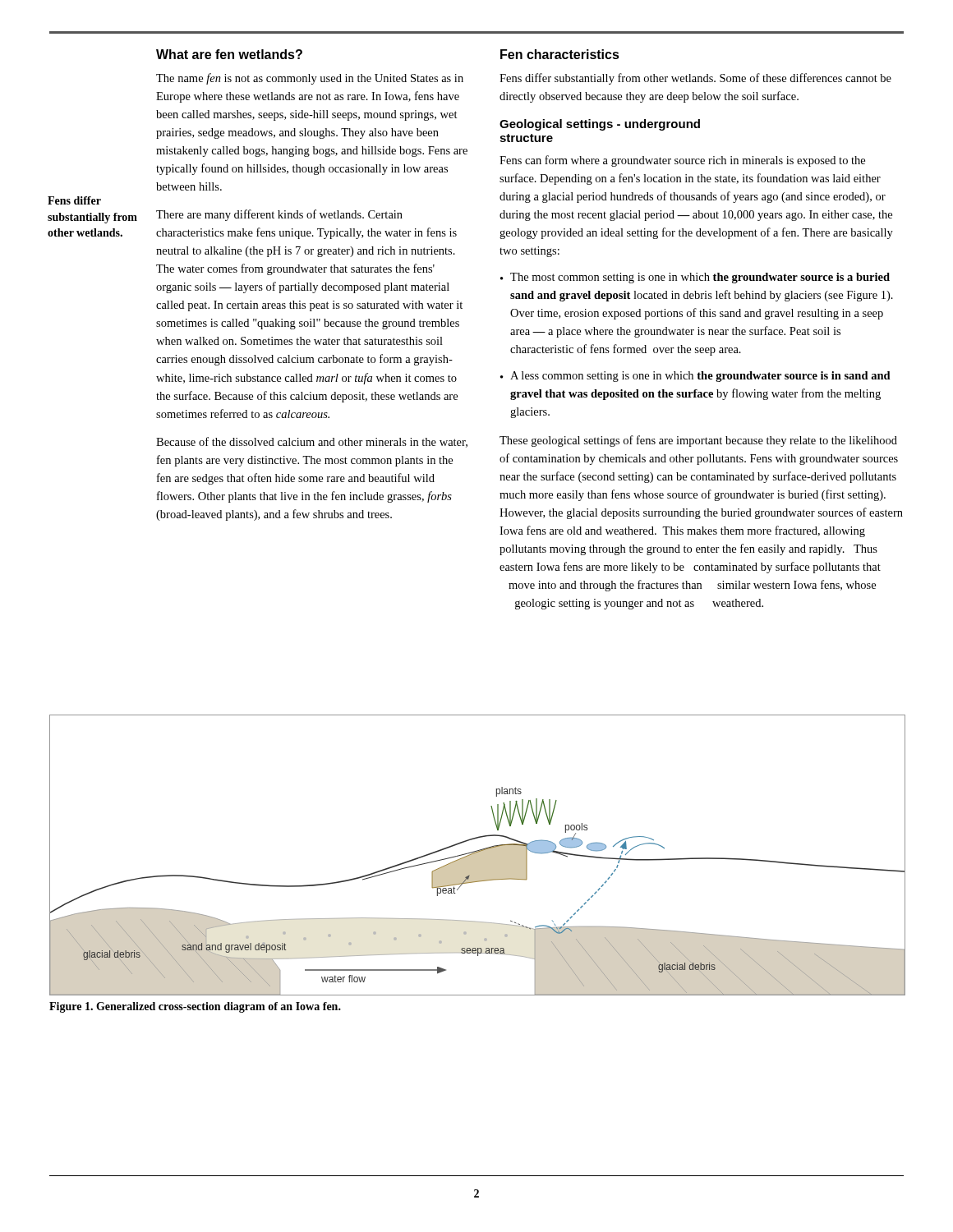Find the text block that reads "Fens differ substantially from other wetlands. Some"
This screenshot has width=953, height=1232.
[695, 87]
